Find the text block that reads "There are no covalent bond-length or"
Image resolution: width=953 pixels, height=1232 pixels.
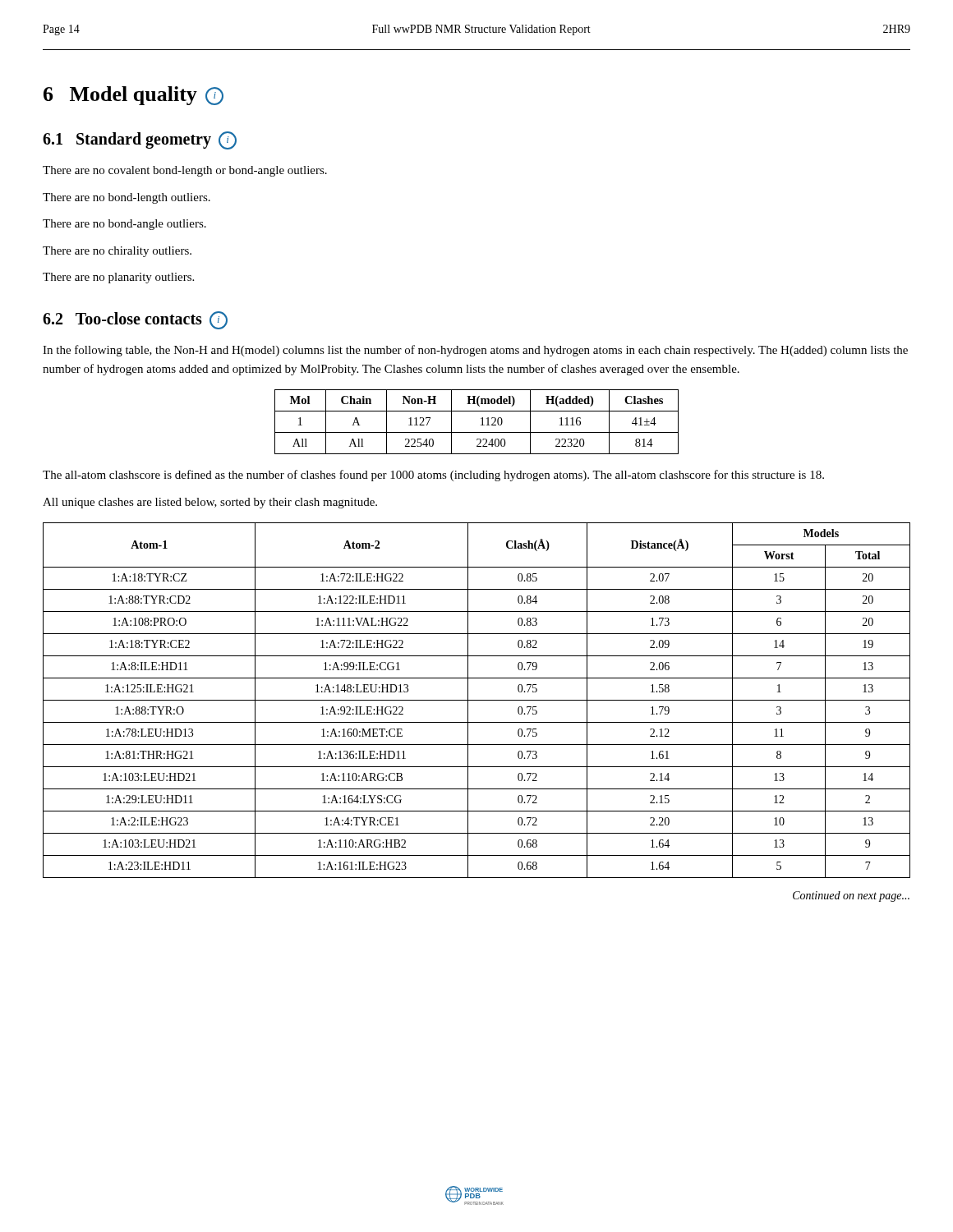[x=185, y=171]
